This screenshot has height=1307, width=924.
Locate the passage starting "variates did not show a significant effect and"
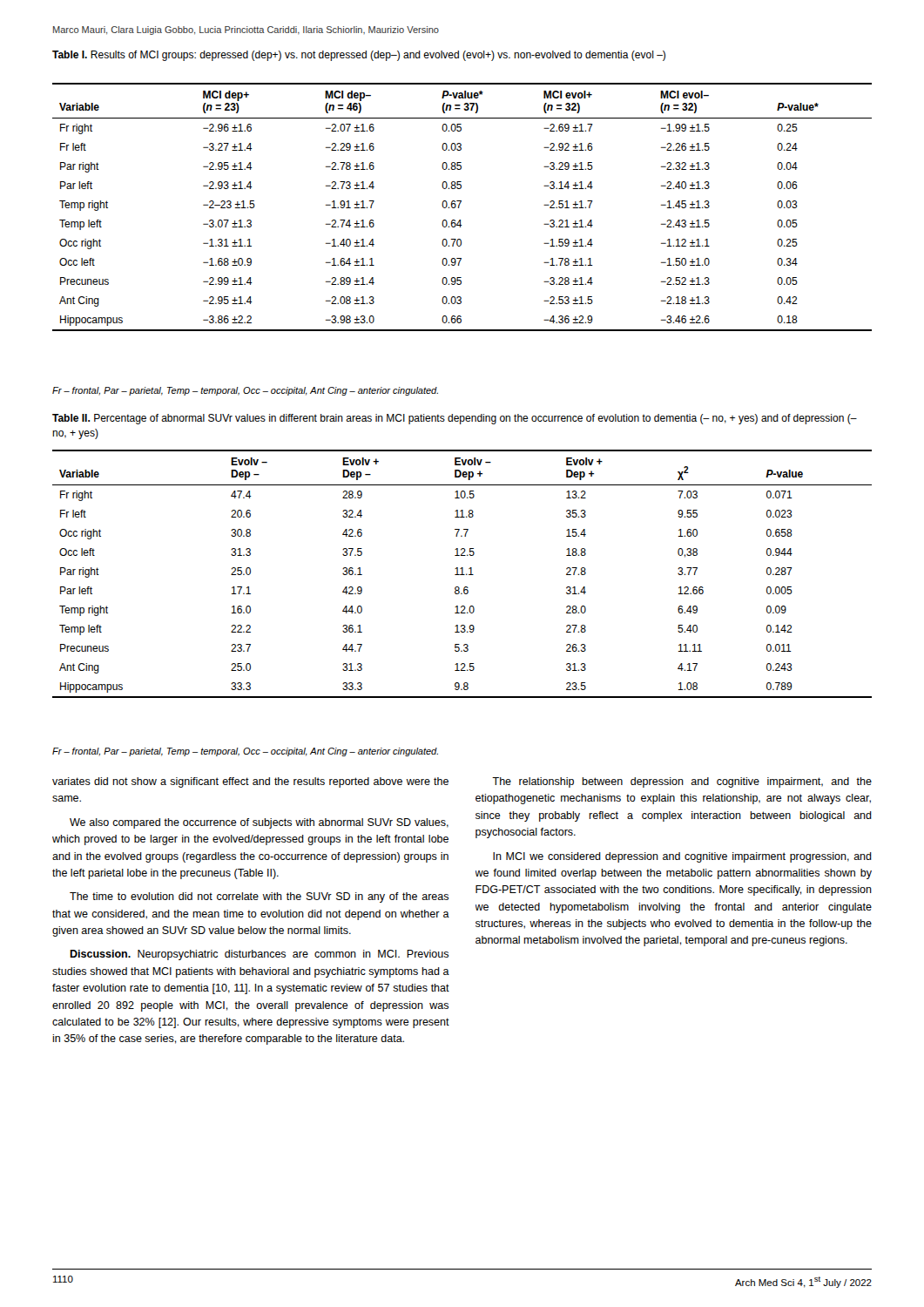(x=251, y=911)
